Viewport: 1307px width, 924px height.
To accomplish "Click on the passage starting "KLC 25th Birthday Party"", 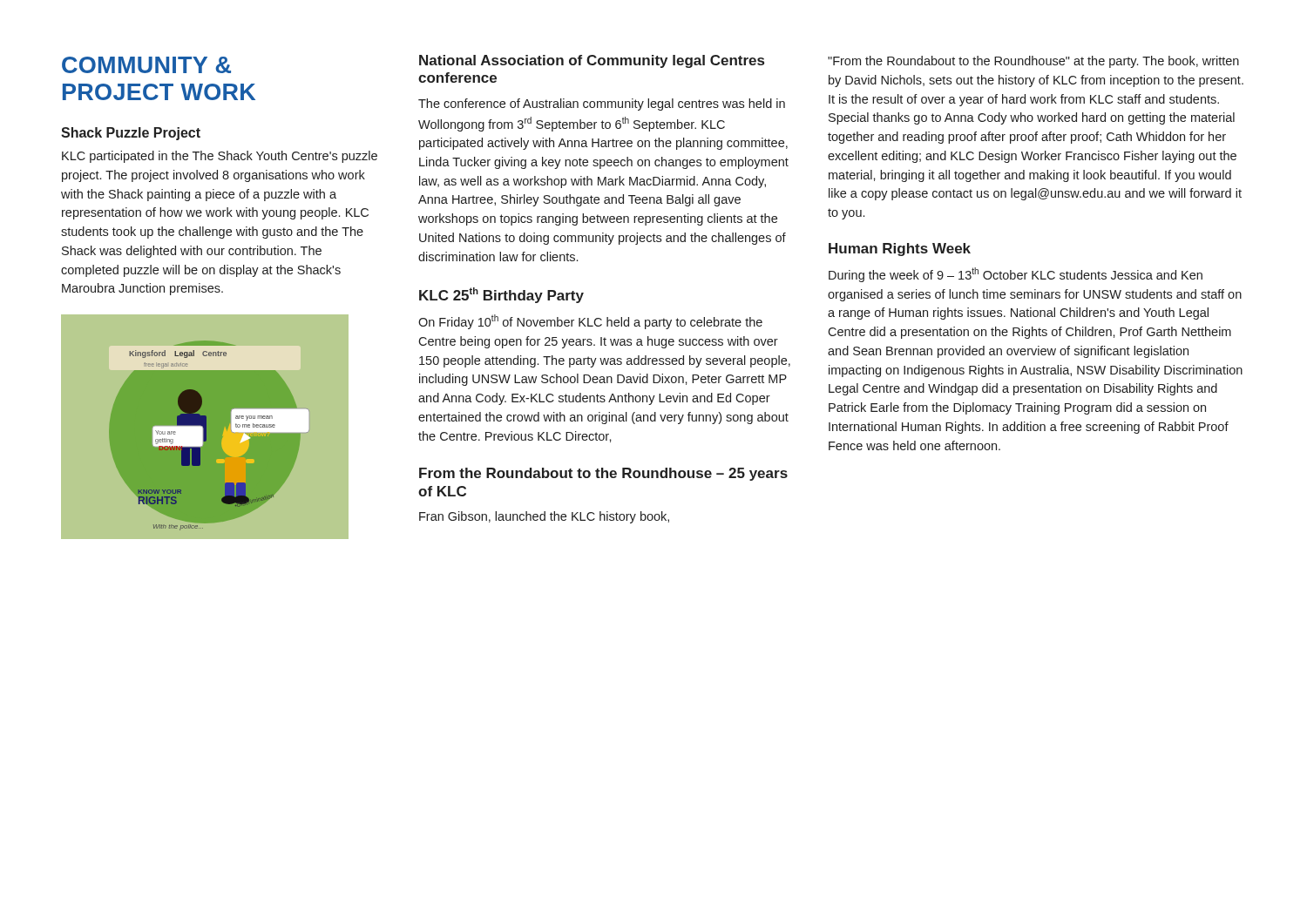I will click(x=501, y=295).
